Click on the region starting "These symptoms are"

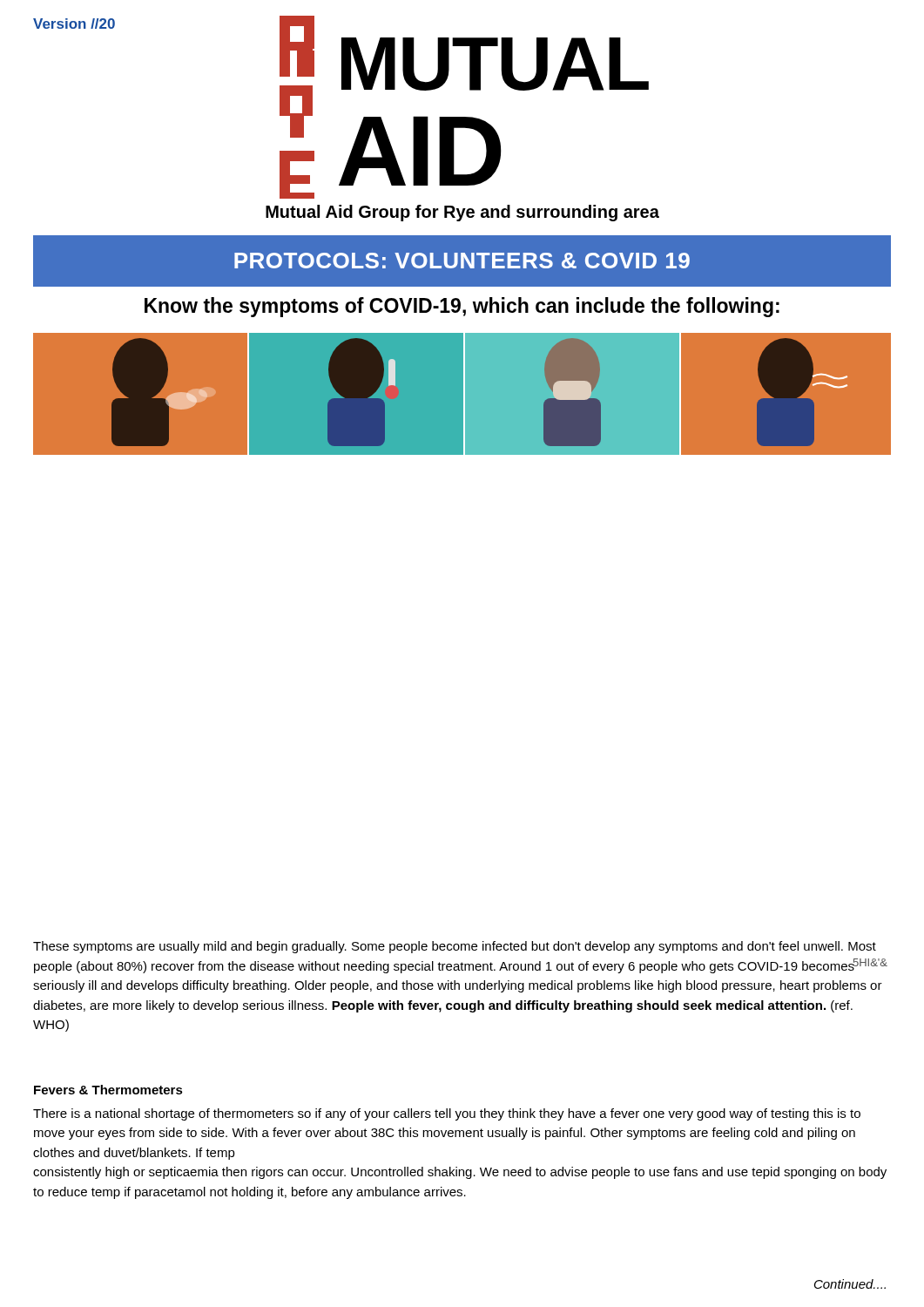(457, 985)
